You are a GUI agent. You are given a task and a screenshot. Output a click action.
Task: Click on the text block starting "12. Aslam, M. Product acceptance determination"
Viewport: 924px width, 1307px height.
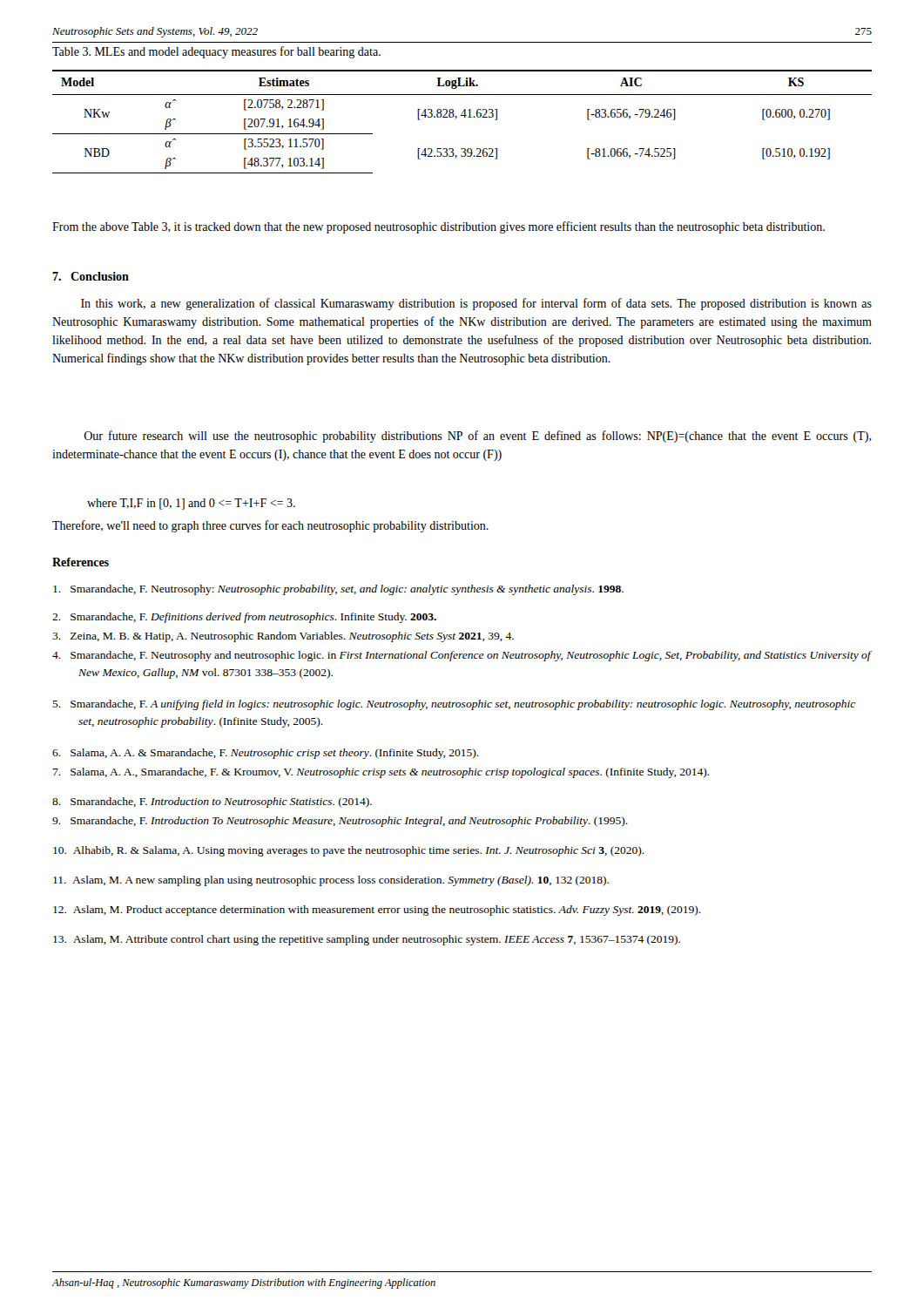pos(377,909)
